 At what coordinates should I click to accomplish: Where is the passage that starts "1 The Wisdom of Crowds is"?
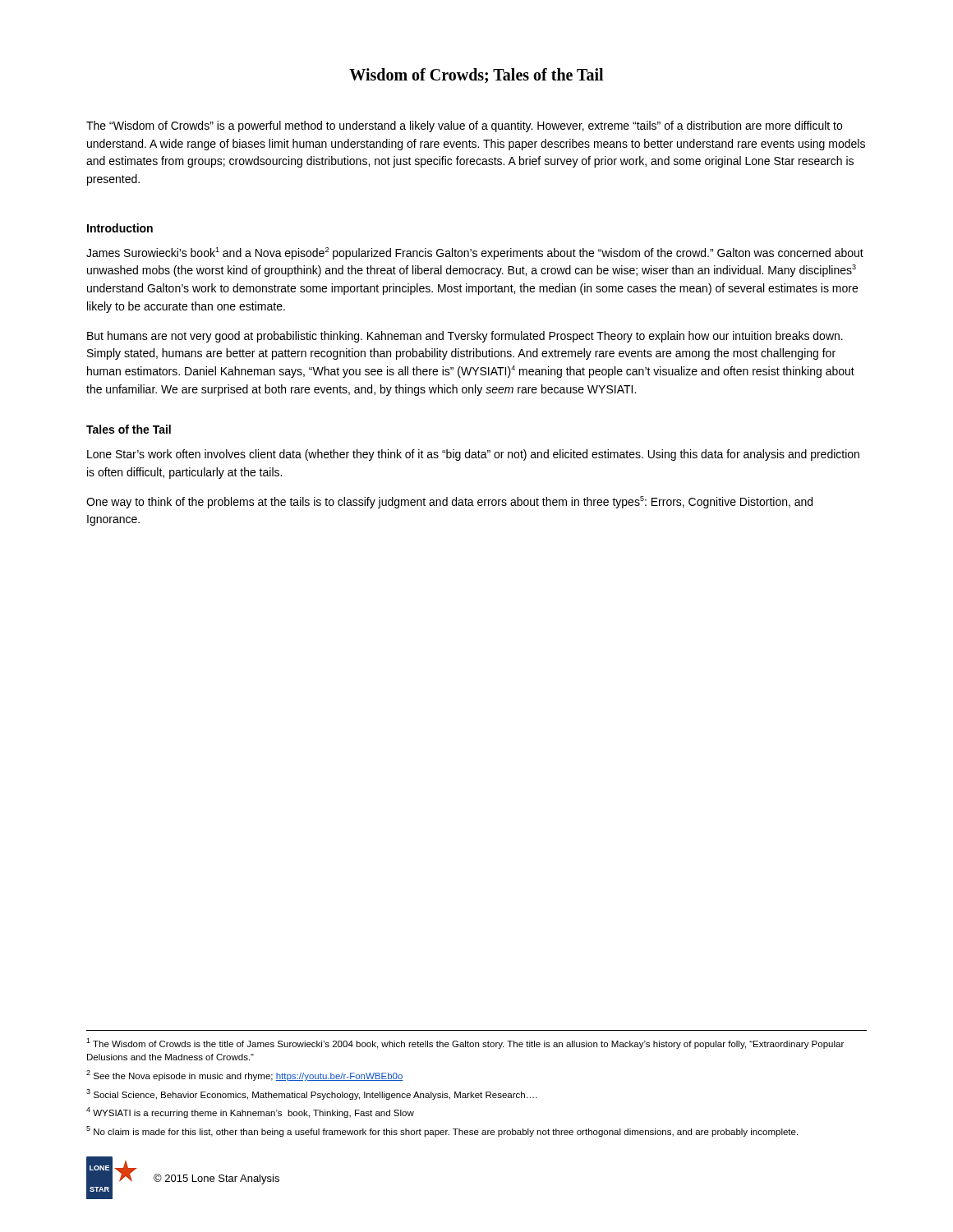click(465, 1049)
